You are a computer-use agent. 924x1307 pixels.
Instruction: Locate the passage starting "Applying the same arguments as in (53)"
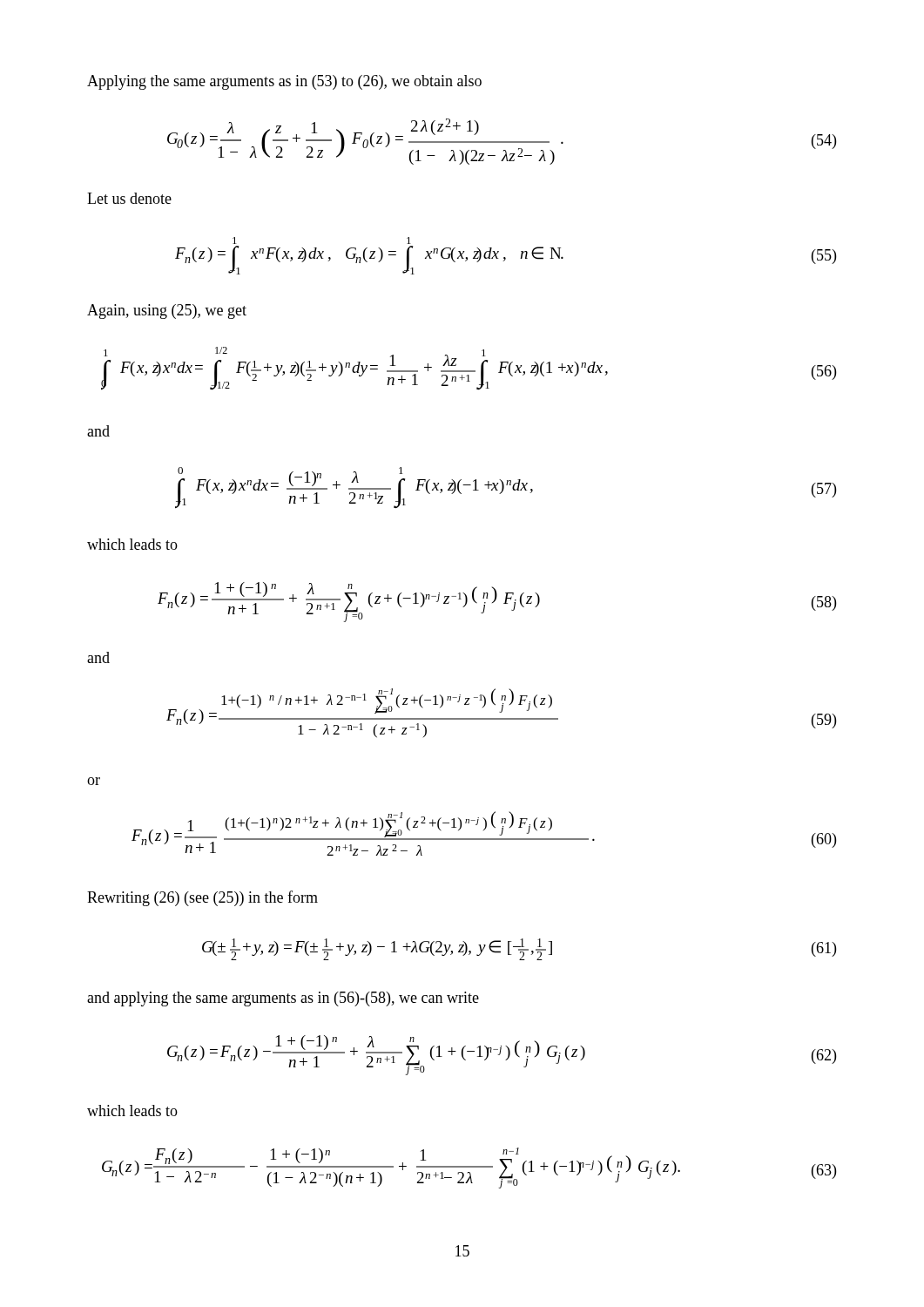(285, 81)
